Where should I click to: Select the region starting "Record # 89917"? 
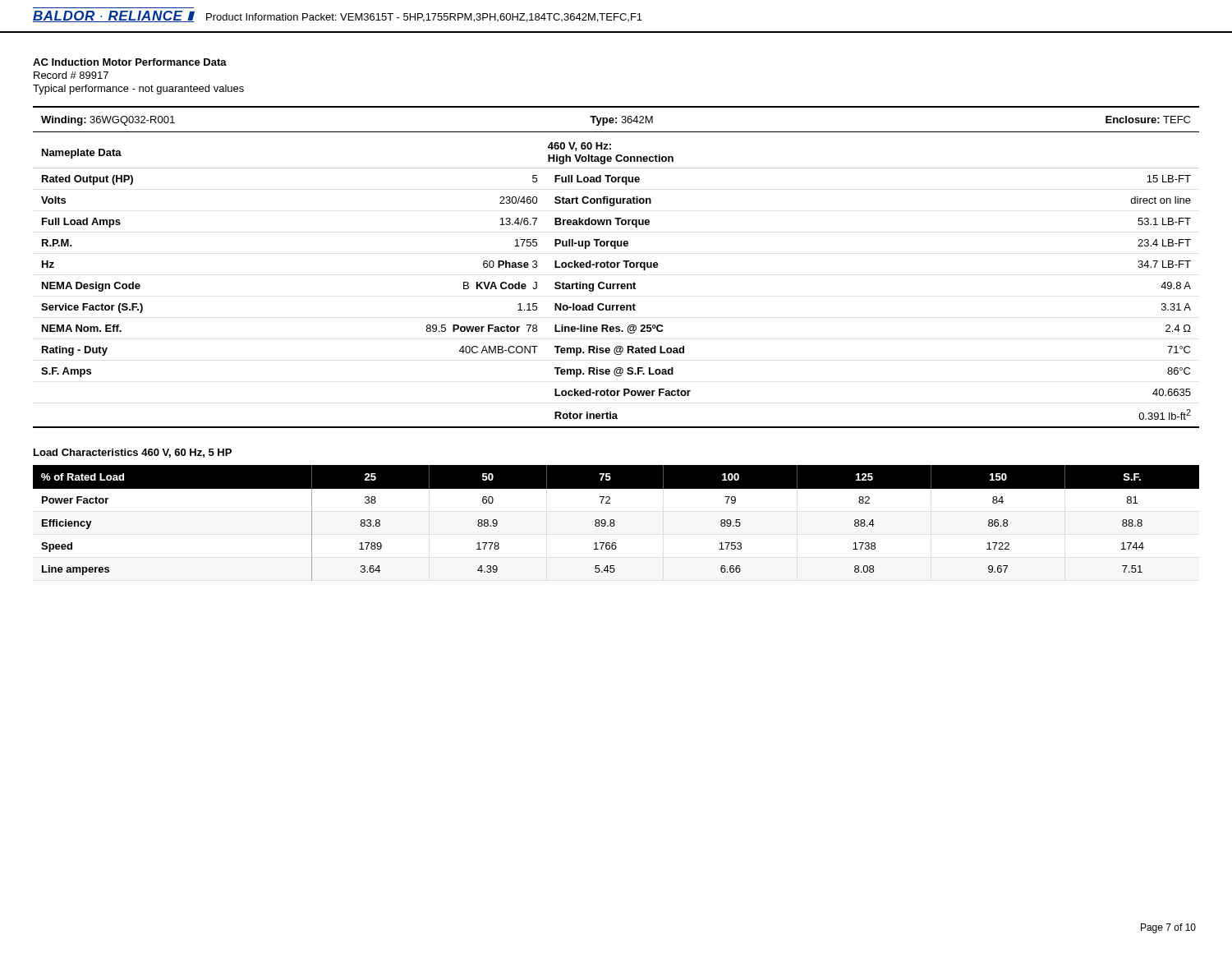click(71, 75)
